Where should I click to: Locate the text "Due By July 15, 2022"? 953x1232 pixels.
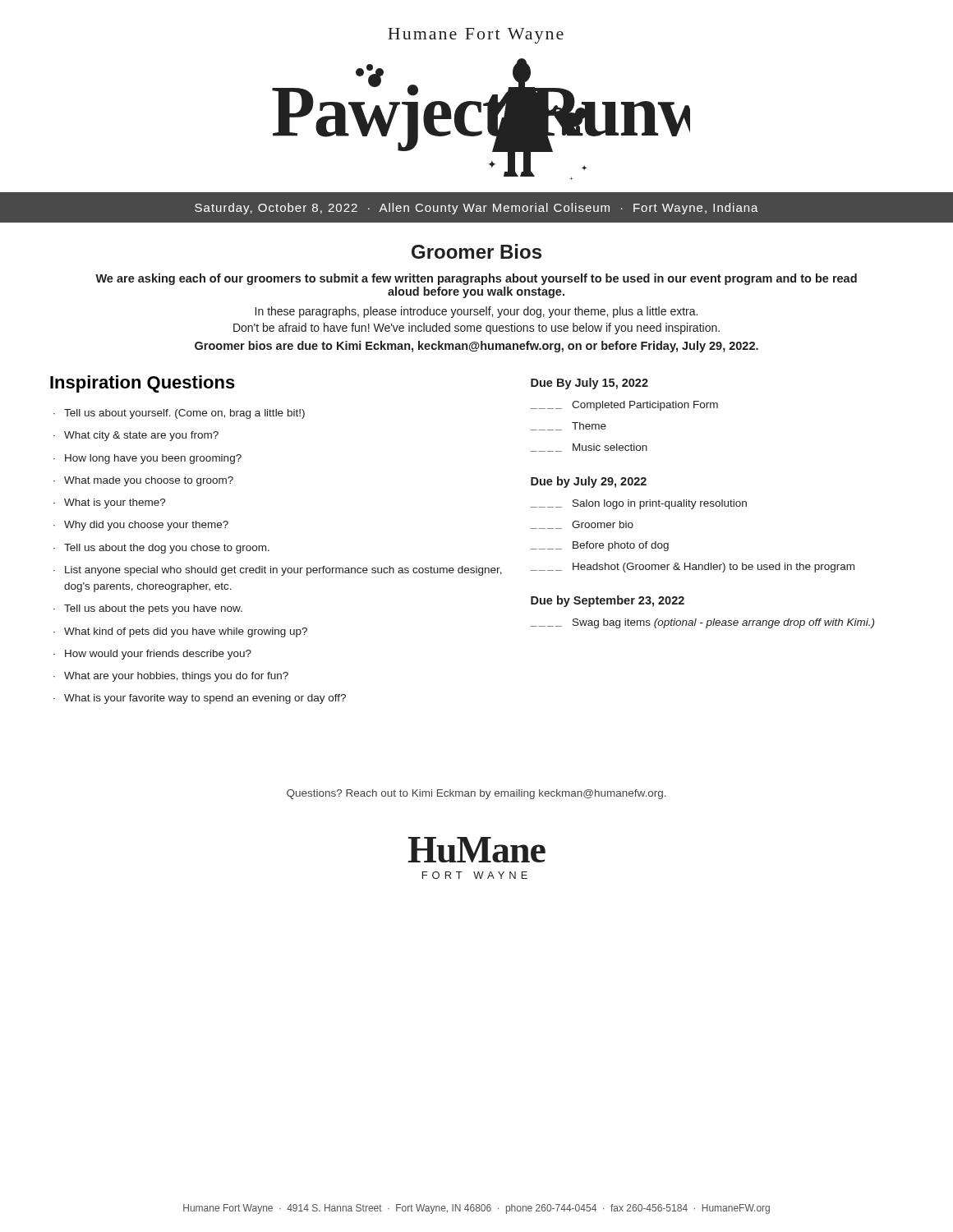(589, 383)
